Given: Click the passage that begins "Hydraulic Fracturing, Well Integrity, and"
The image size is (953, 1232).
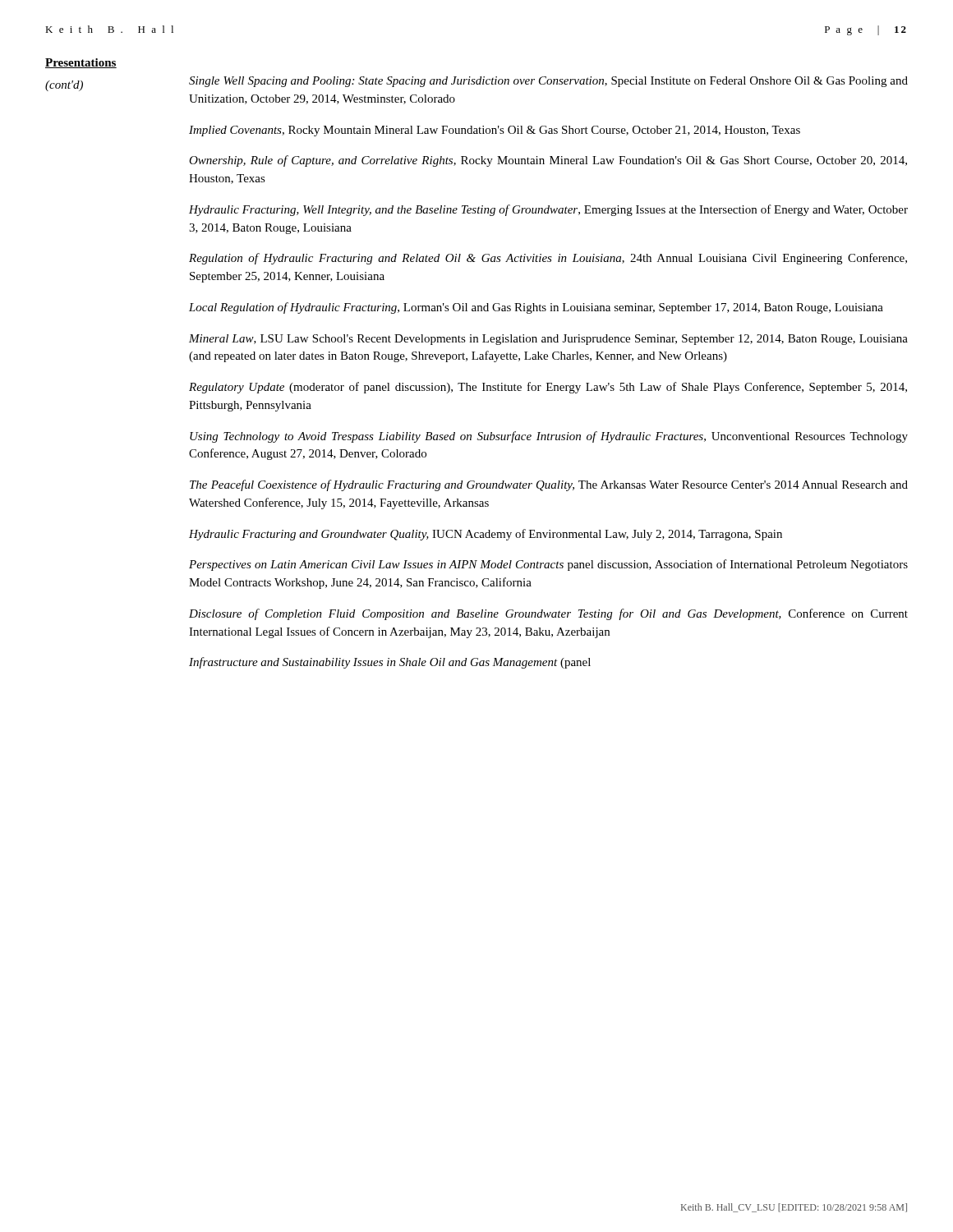Looking at the screenshot, I should (548, 218).
